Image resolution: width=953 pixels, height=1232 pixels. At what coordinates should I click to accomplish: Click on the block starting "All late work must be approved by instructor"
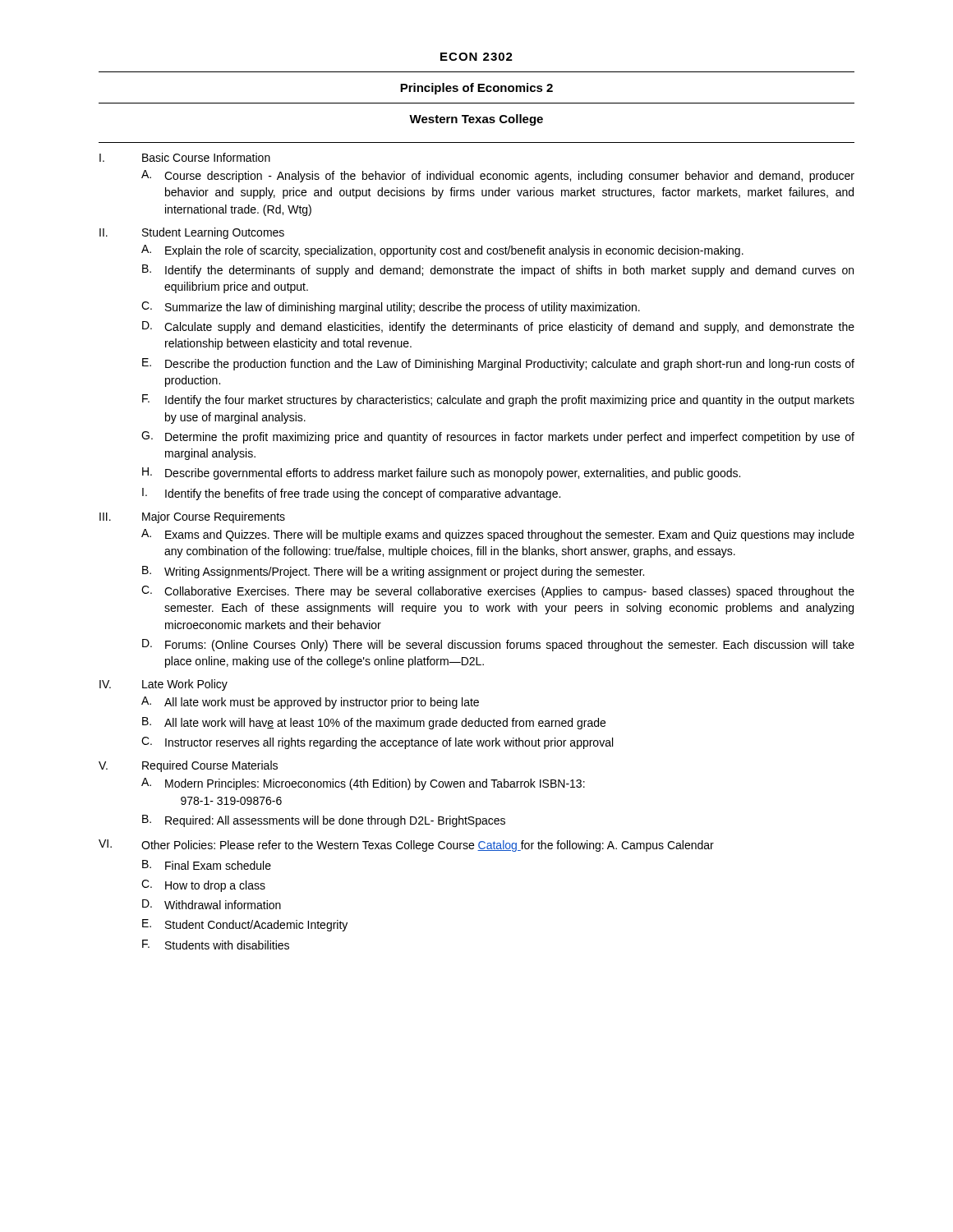(322, 703)
